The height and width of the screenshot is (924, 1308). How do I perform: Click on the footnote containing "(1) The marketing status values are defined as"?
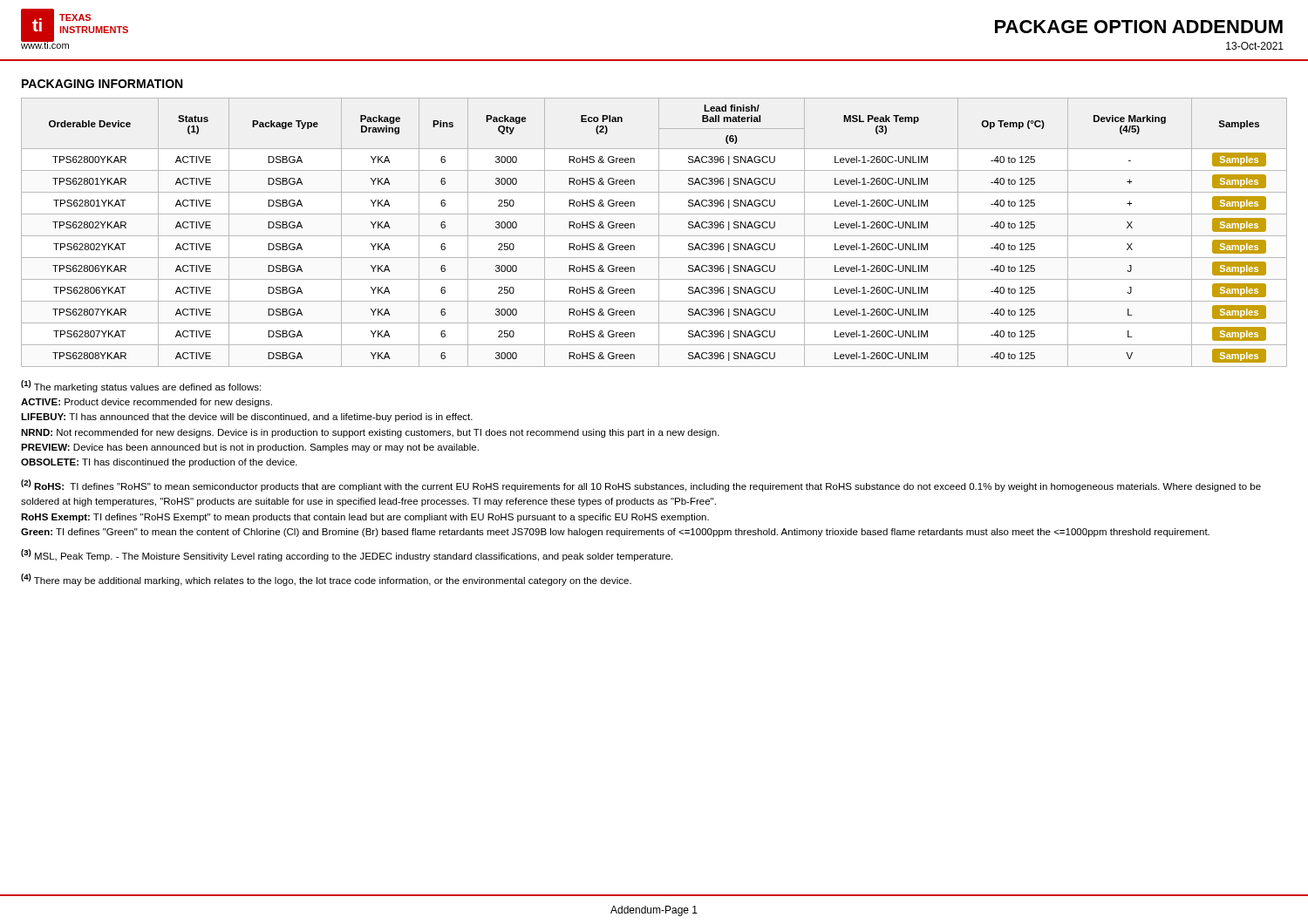[x=370, y=423]
